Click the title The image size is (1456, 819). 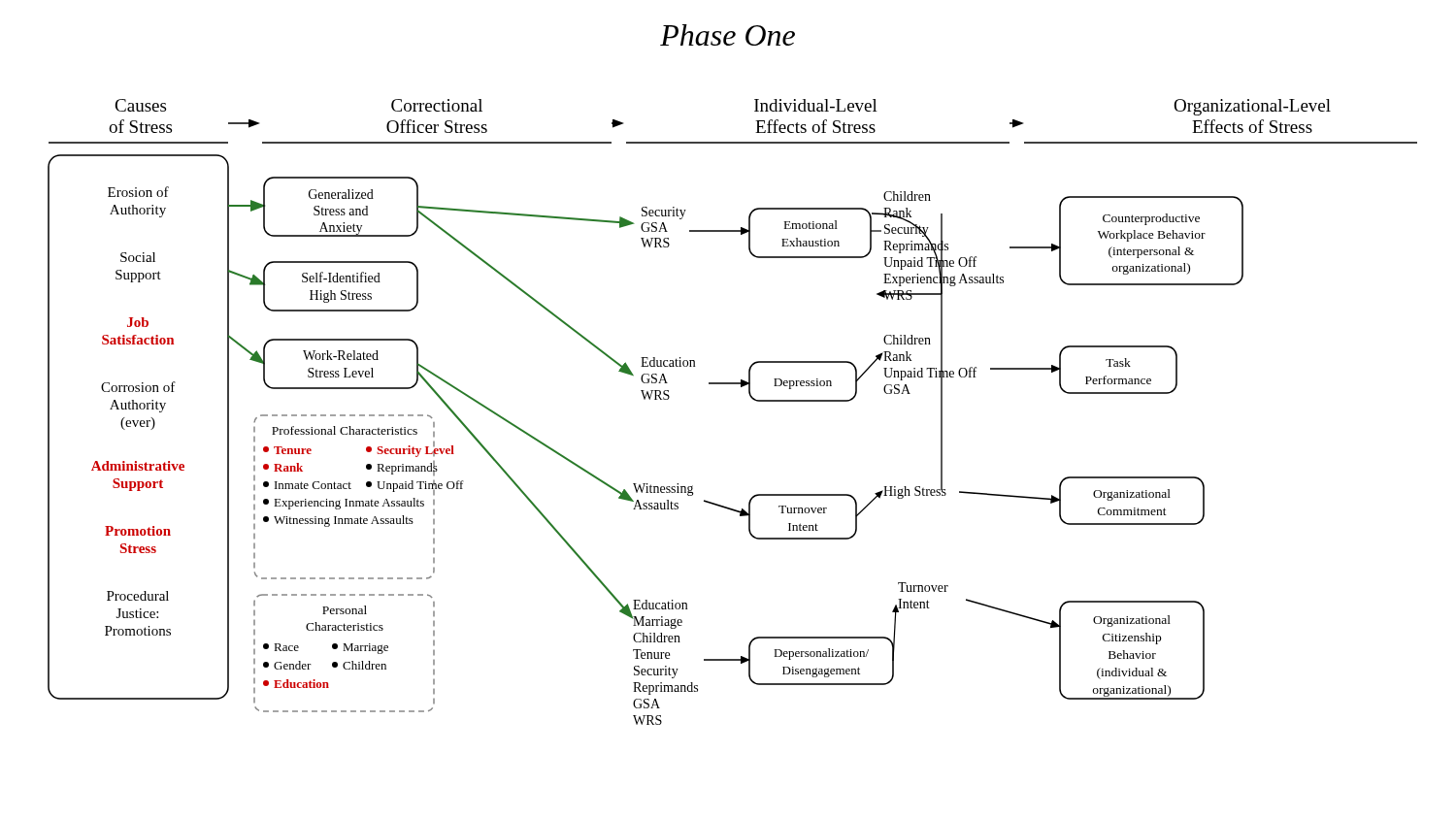(x=728, y=35)
